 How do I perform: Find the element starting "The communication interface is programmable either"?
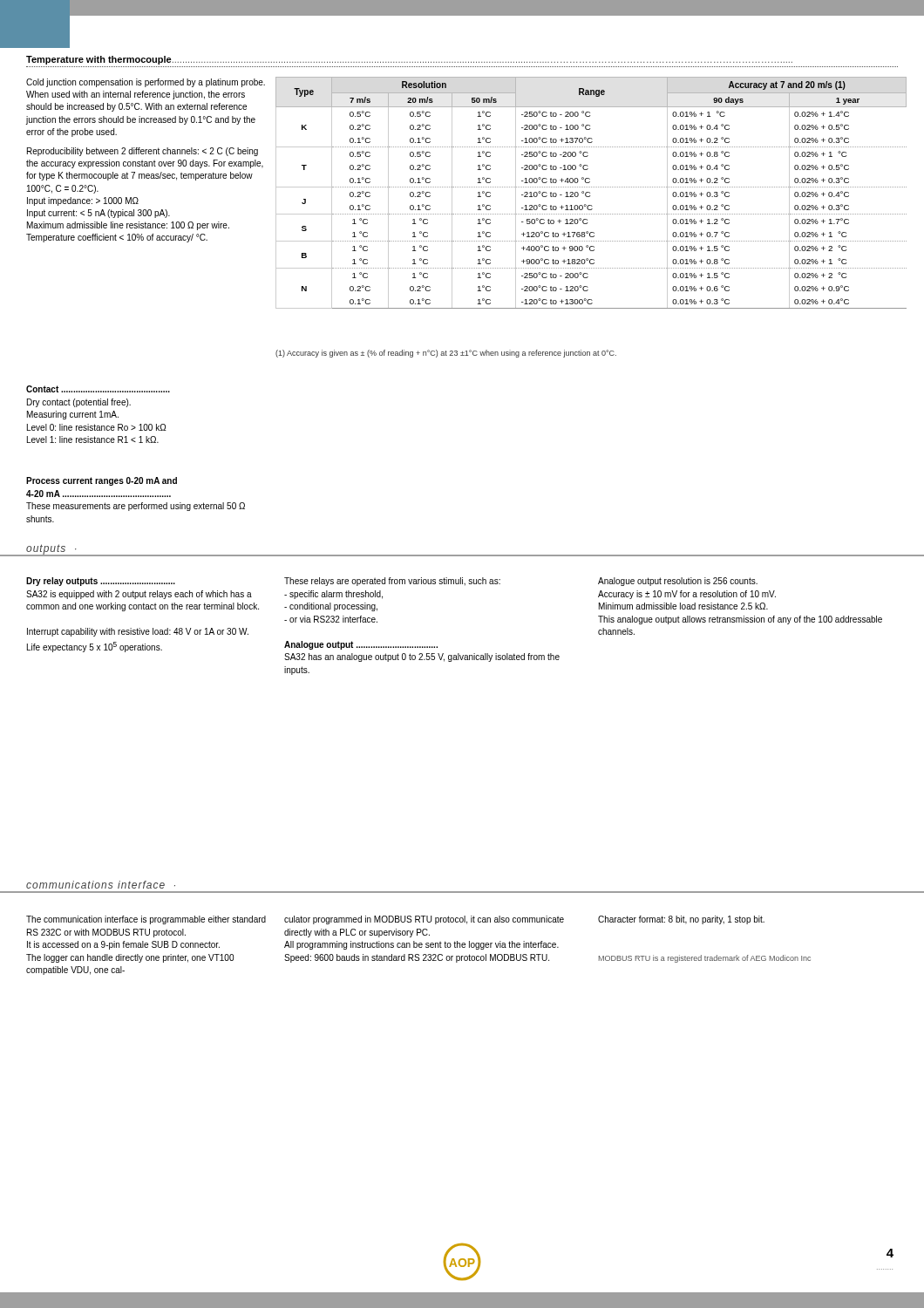click(146, 945)
